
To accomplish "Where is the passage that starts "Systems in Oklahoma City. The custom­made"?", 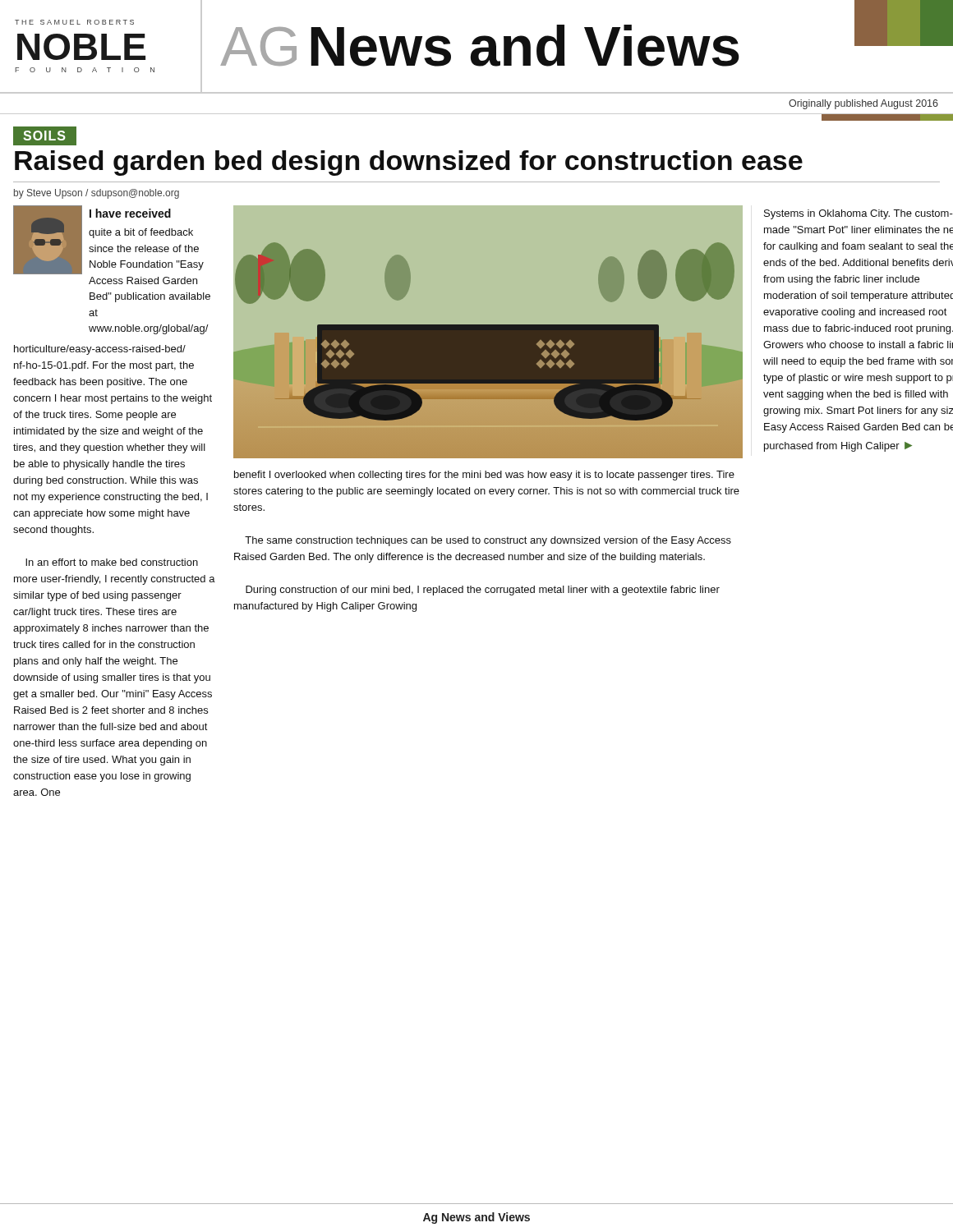I will (858, 329).
